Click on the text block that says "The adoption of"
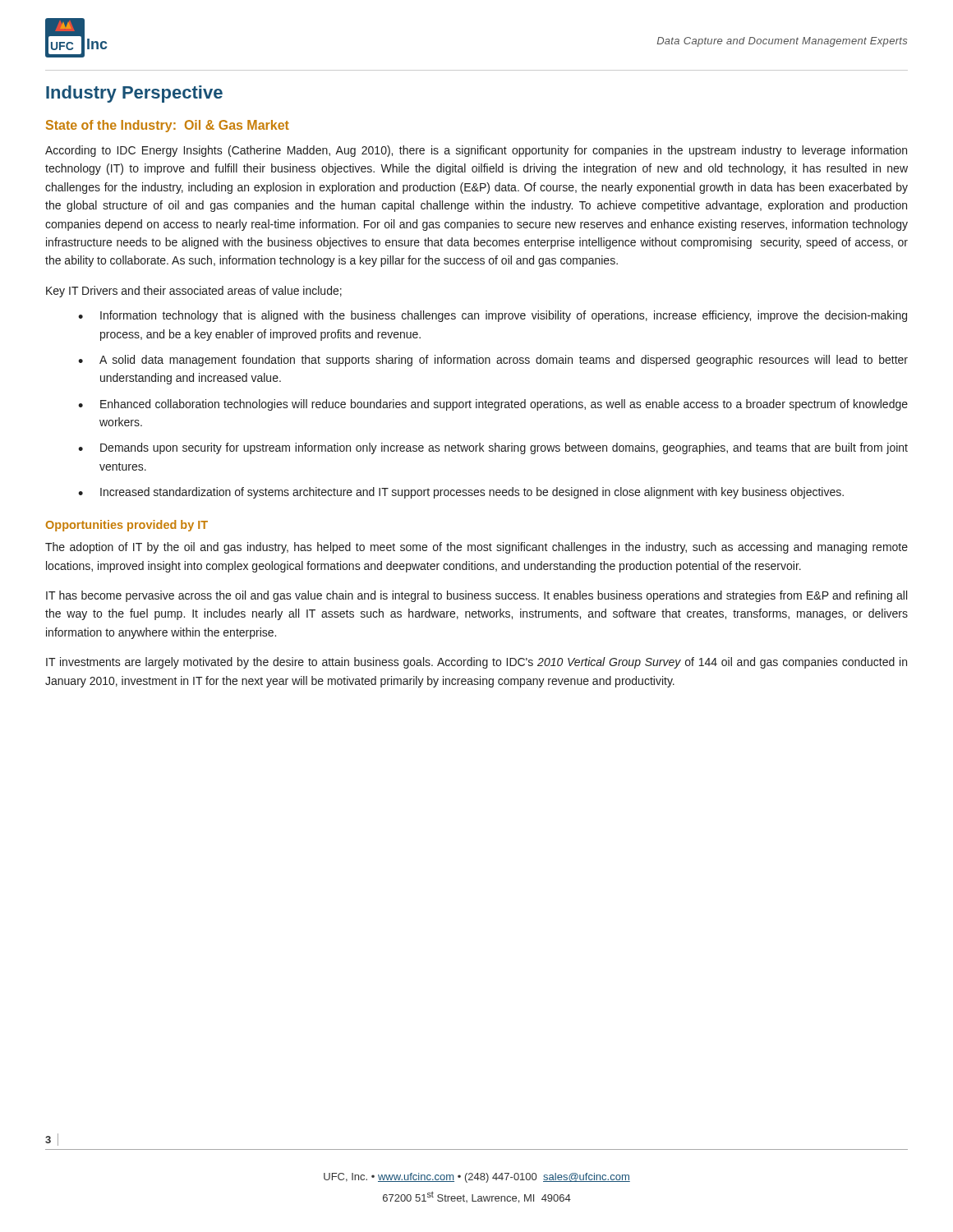 click(x=476, y=556)
